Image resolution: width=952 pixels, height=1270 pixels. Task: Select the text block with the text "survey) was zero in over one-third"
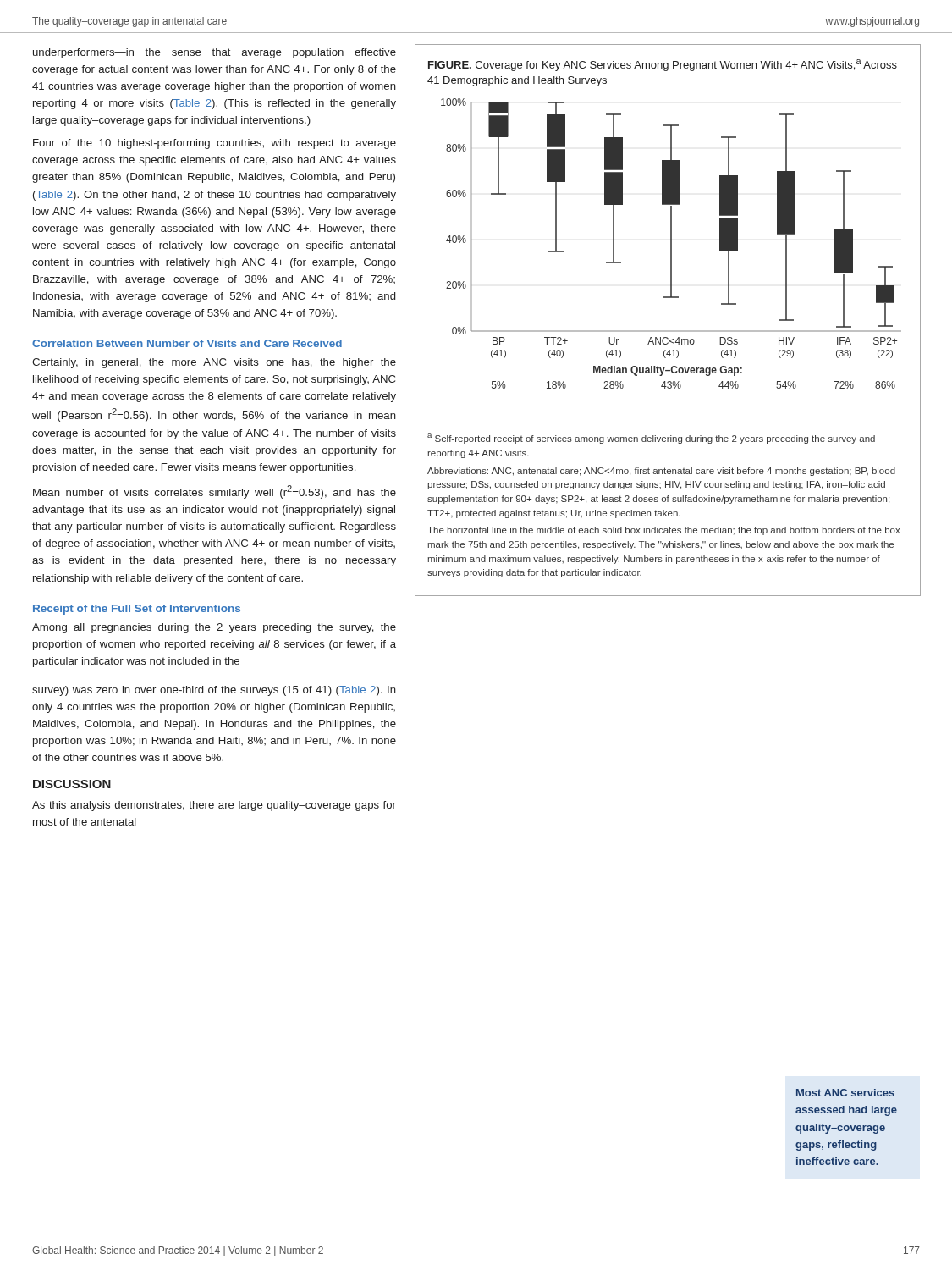(214, 723)
